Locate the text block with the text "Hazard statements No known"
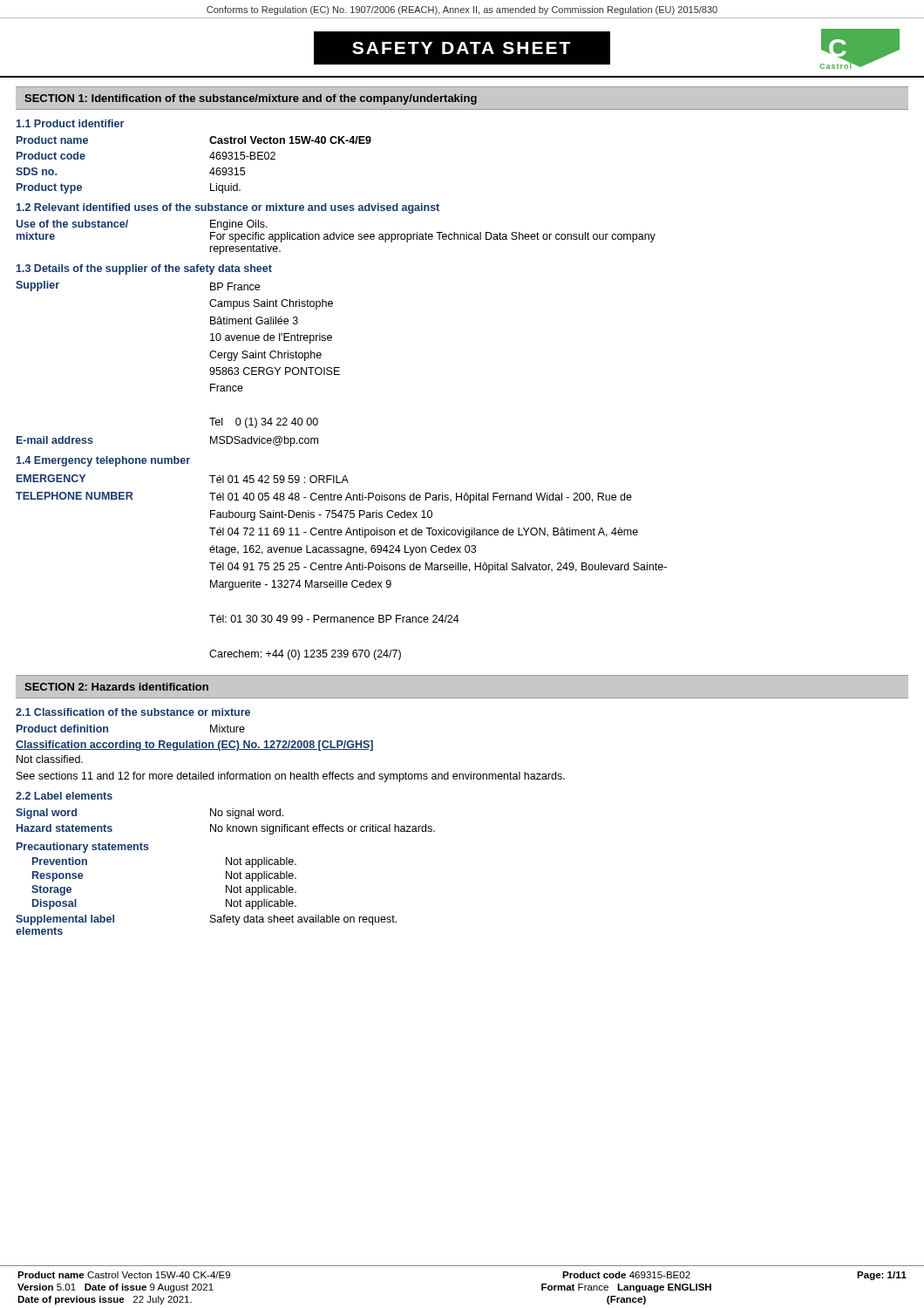 pyautogui.click(x=226, y=829)
